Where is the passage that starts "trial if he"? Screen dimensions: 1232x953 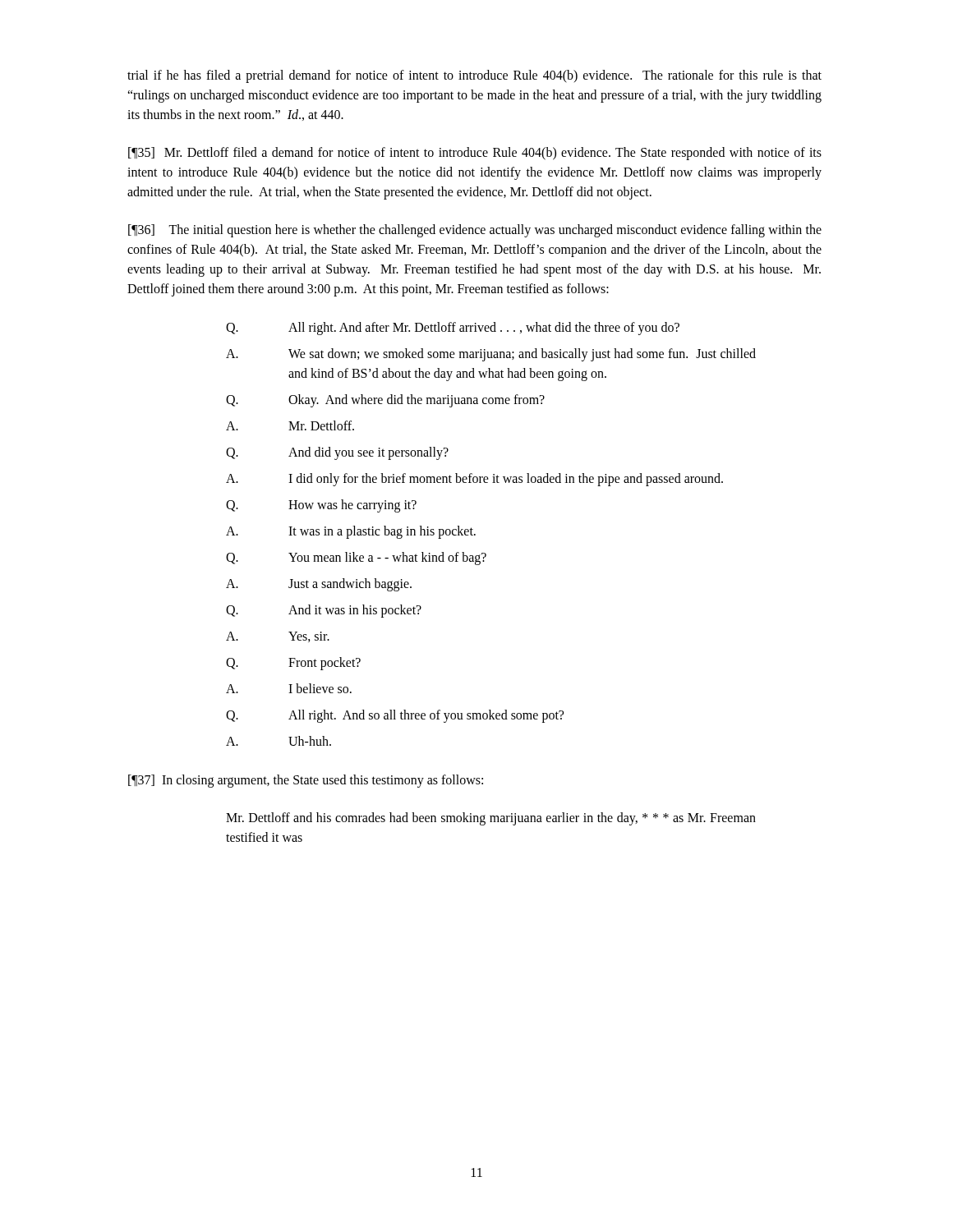[474, 95]
